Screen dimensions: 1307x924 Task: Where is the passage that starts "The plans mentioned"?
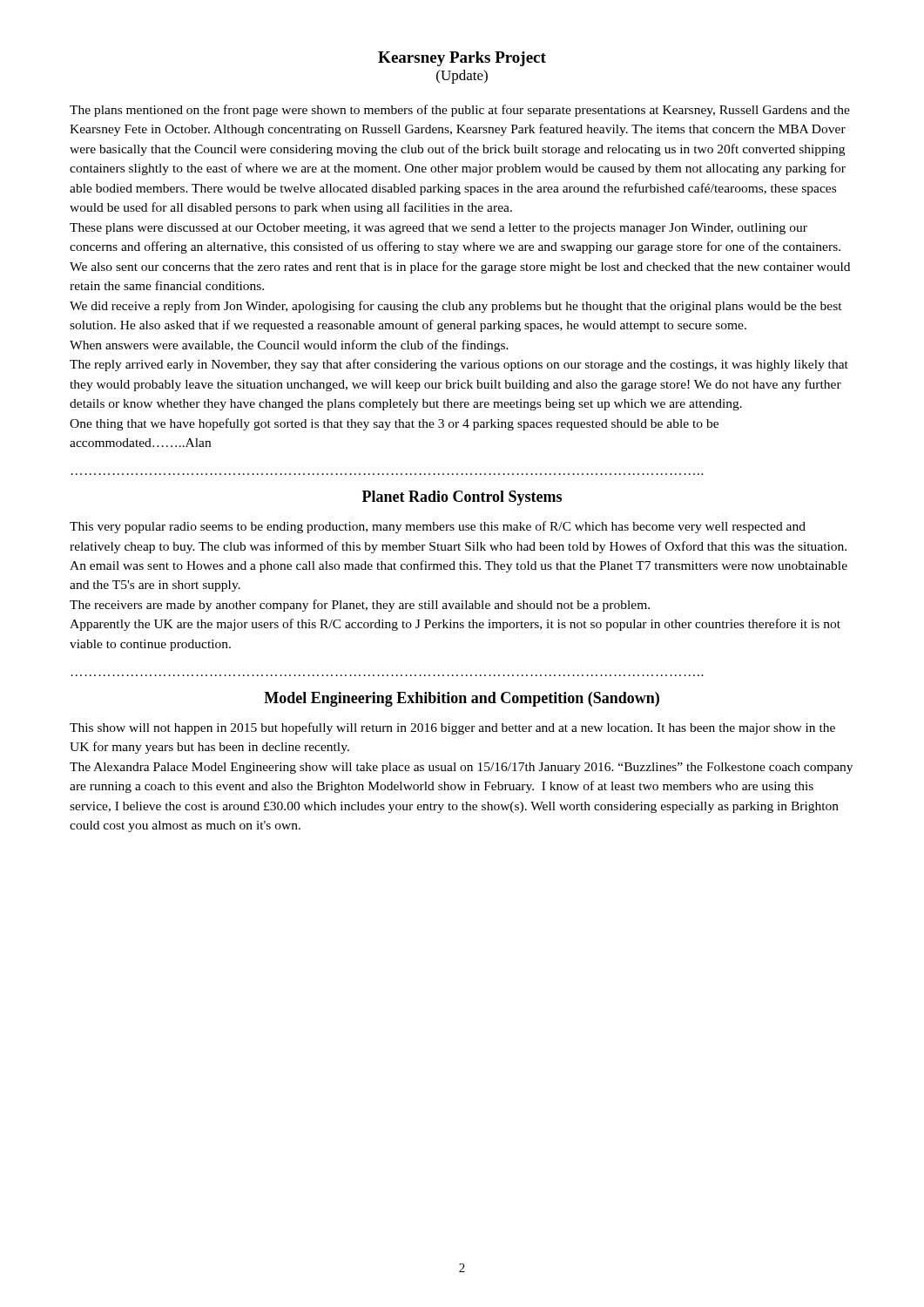(462, 276)
